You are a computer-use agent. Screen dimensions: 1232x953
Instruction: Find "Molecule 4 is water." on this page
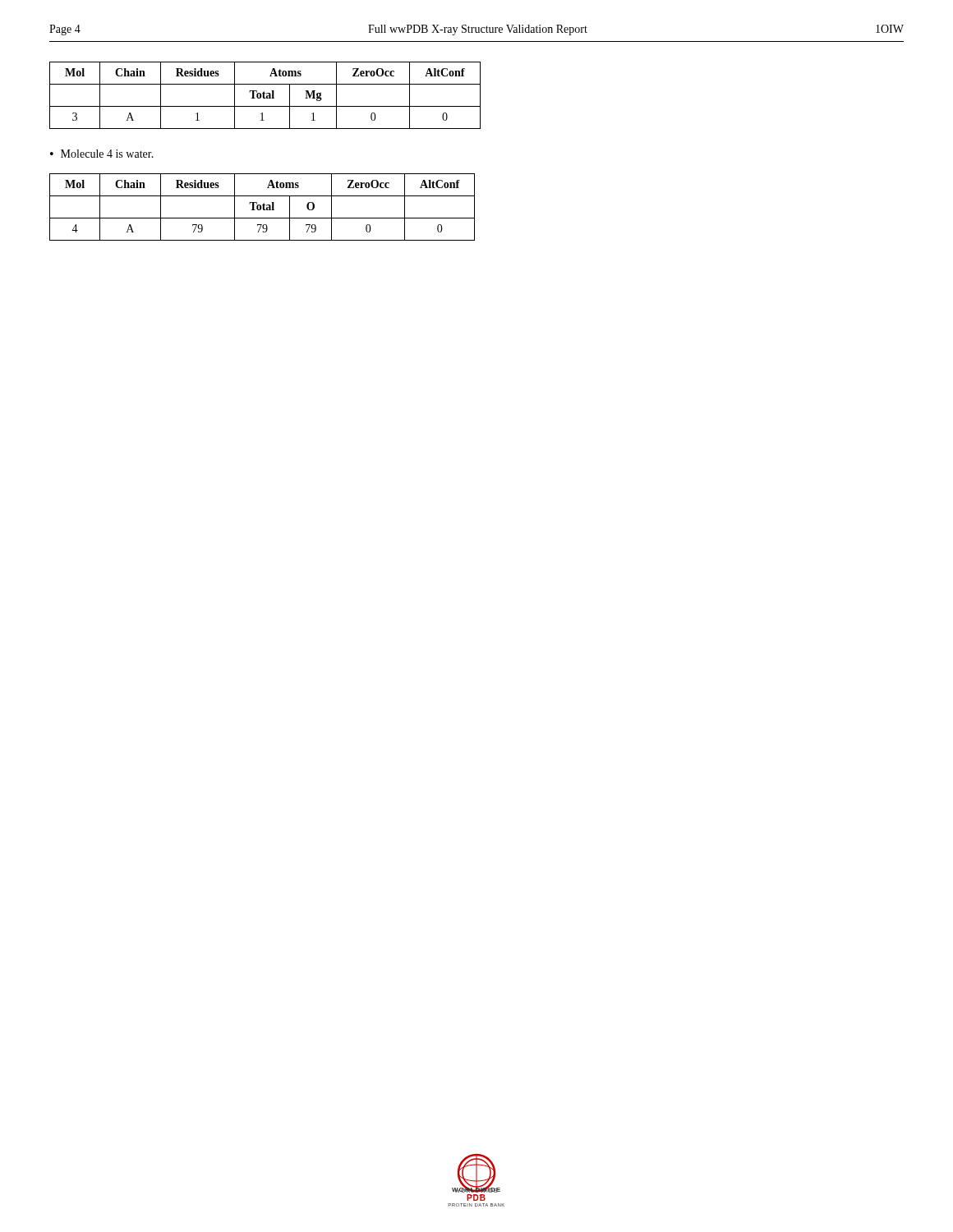click(107, 154)
